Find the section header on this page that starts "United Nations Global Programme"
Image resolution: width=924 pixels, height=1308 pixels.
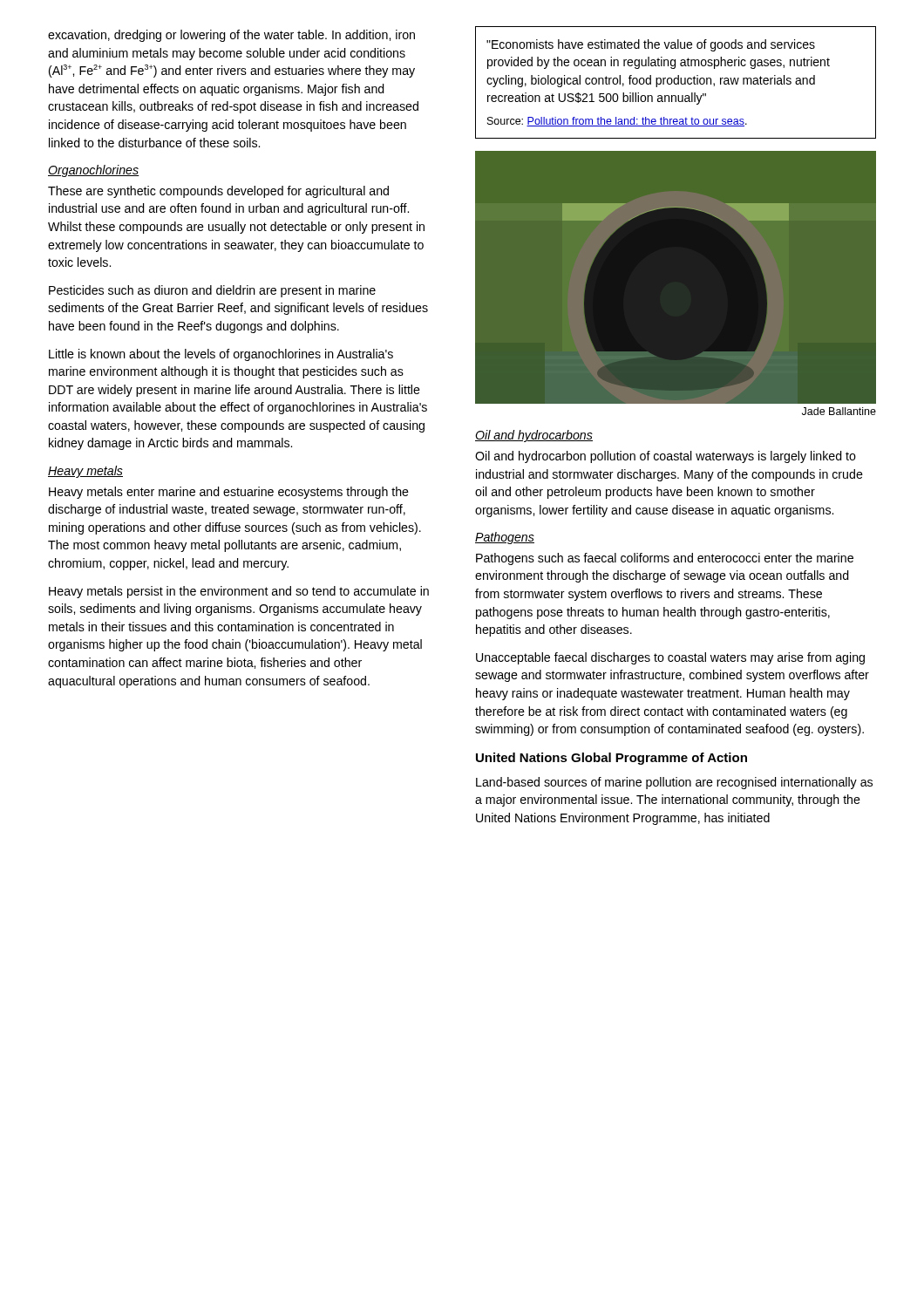pos(676,757)
